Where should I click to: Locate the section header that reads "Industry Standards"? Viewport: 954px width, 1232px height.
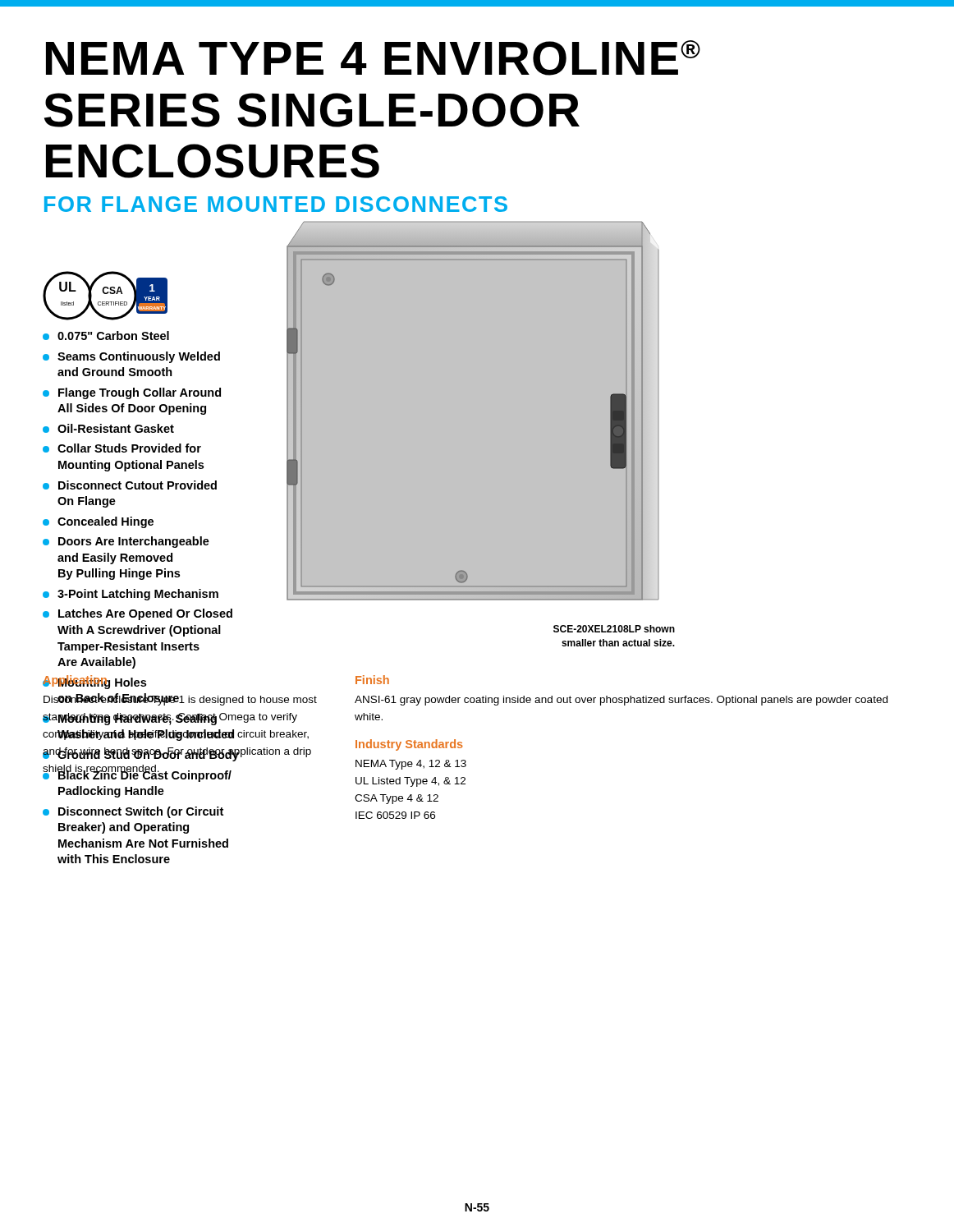[x=409, y=744]
